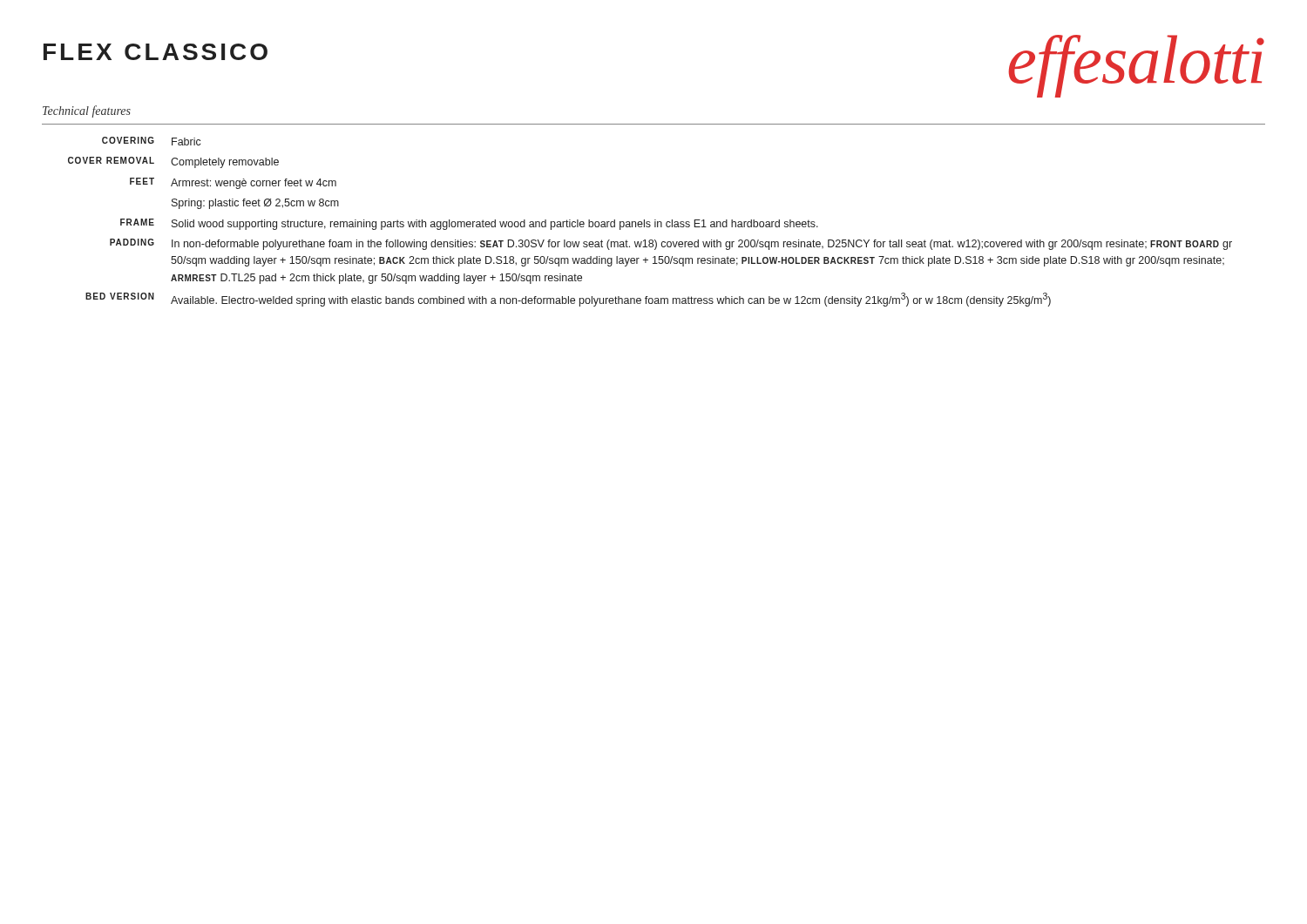This screenshot has height=924, width=1307.
Task: Find the title that reads "FLEX CLASSICO"
Action: click(156, 52)
